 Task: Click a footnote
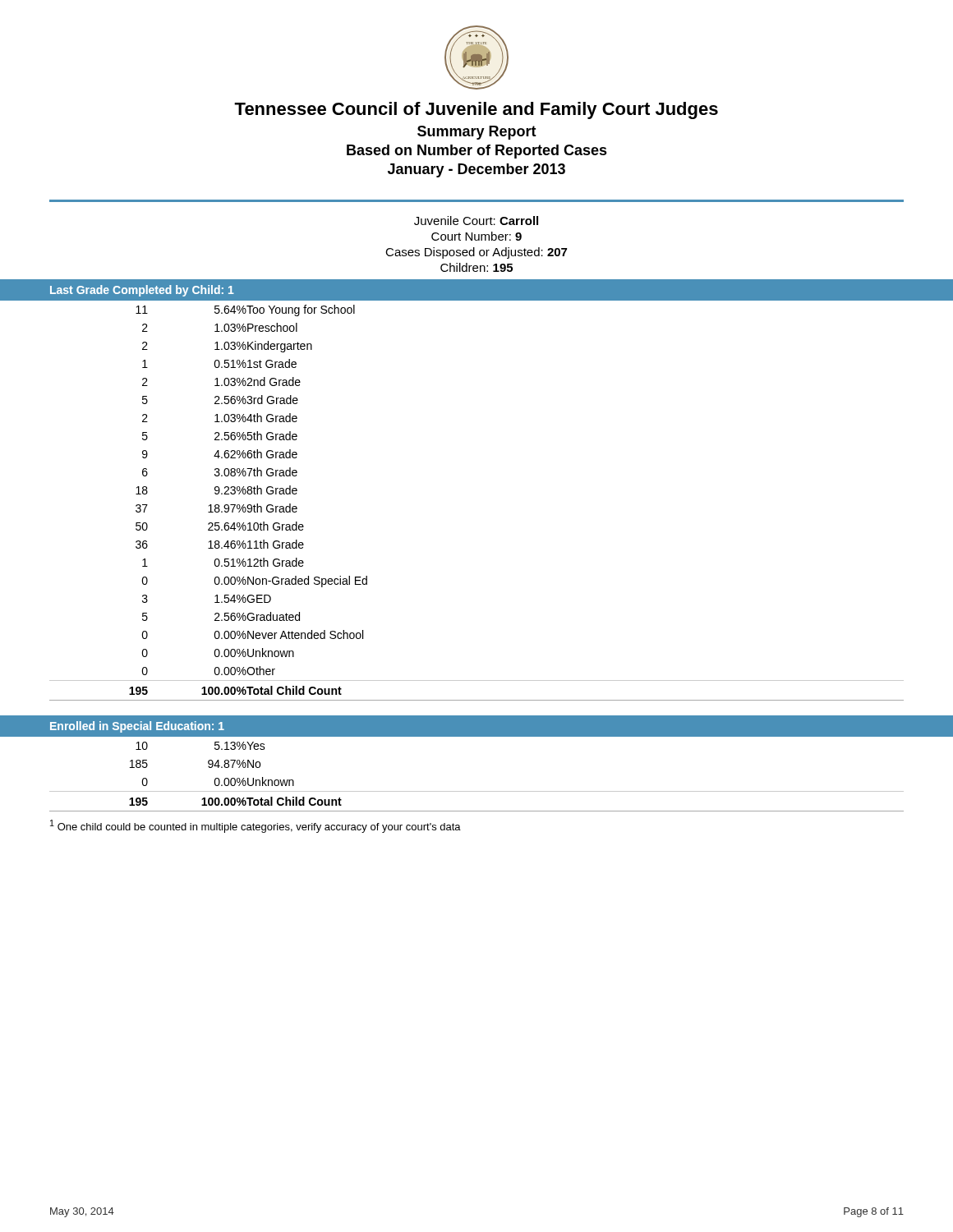point(255,826)
